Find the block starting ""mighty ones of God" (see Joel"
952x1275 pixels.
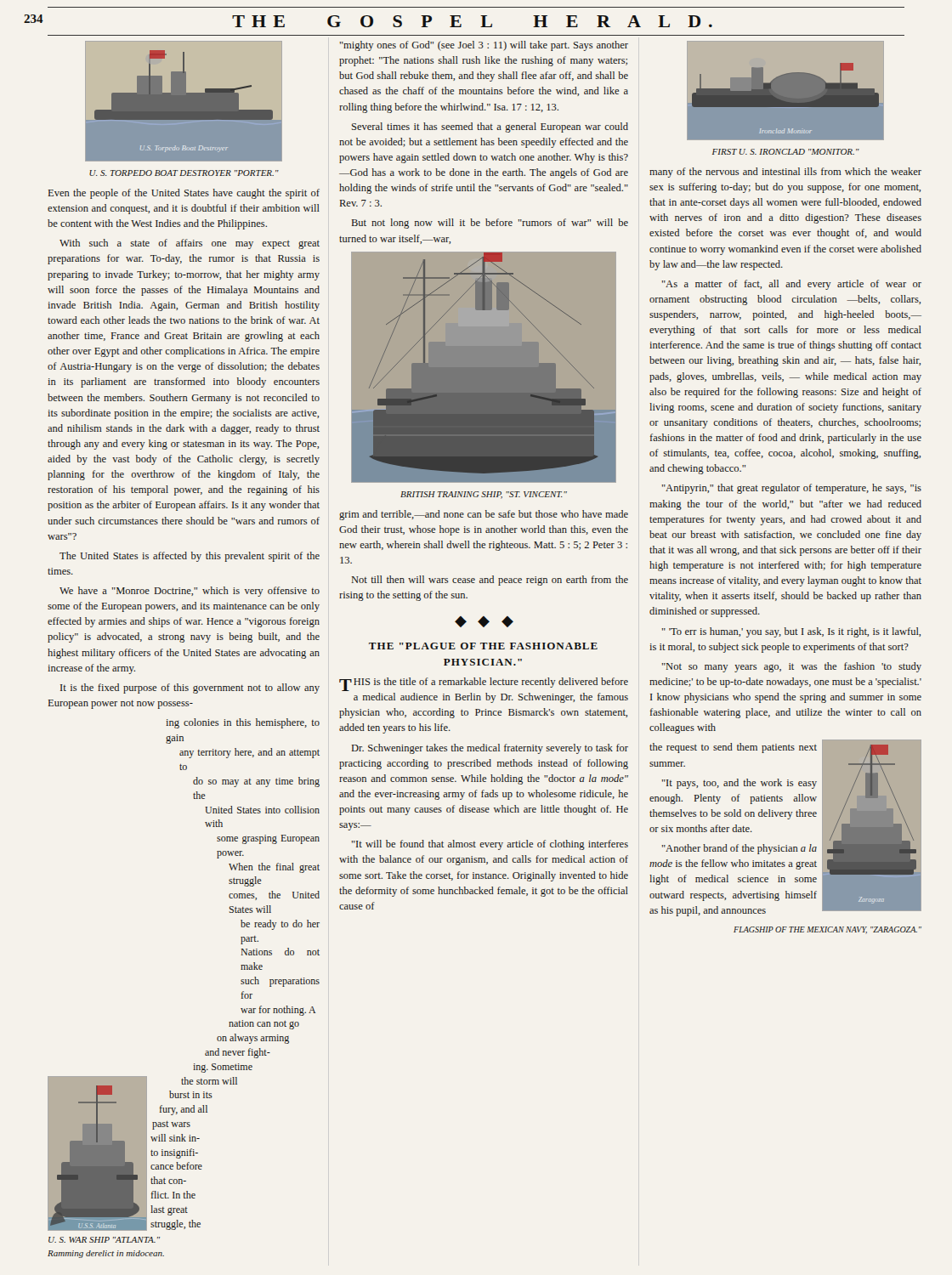tap(484, 142)
